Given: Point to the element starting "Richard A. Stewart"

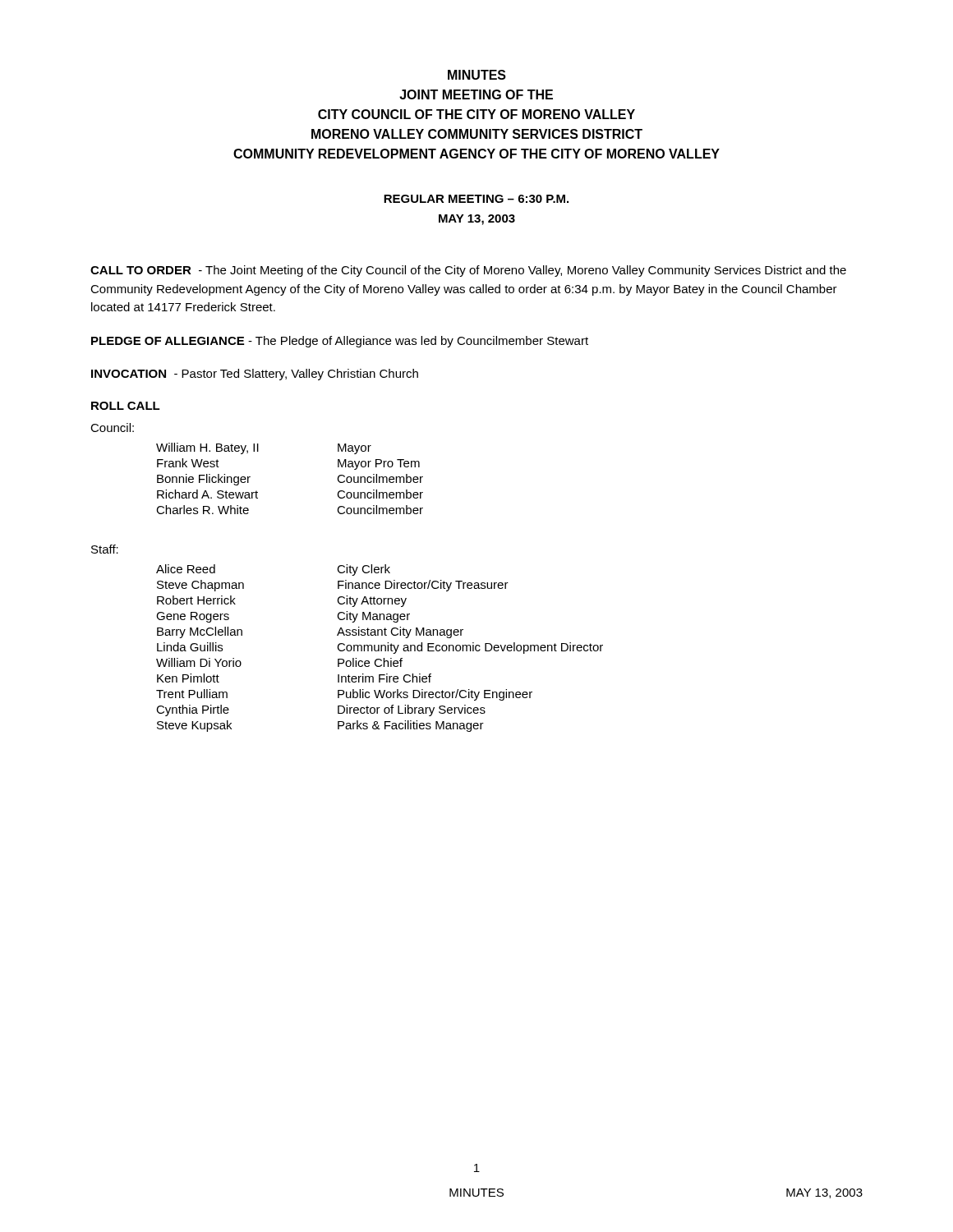Looking at the screenshot, I should click(207, 494).
